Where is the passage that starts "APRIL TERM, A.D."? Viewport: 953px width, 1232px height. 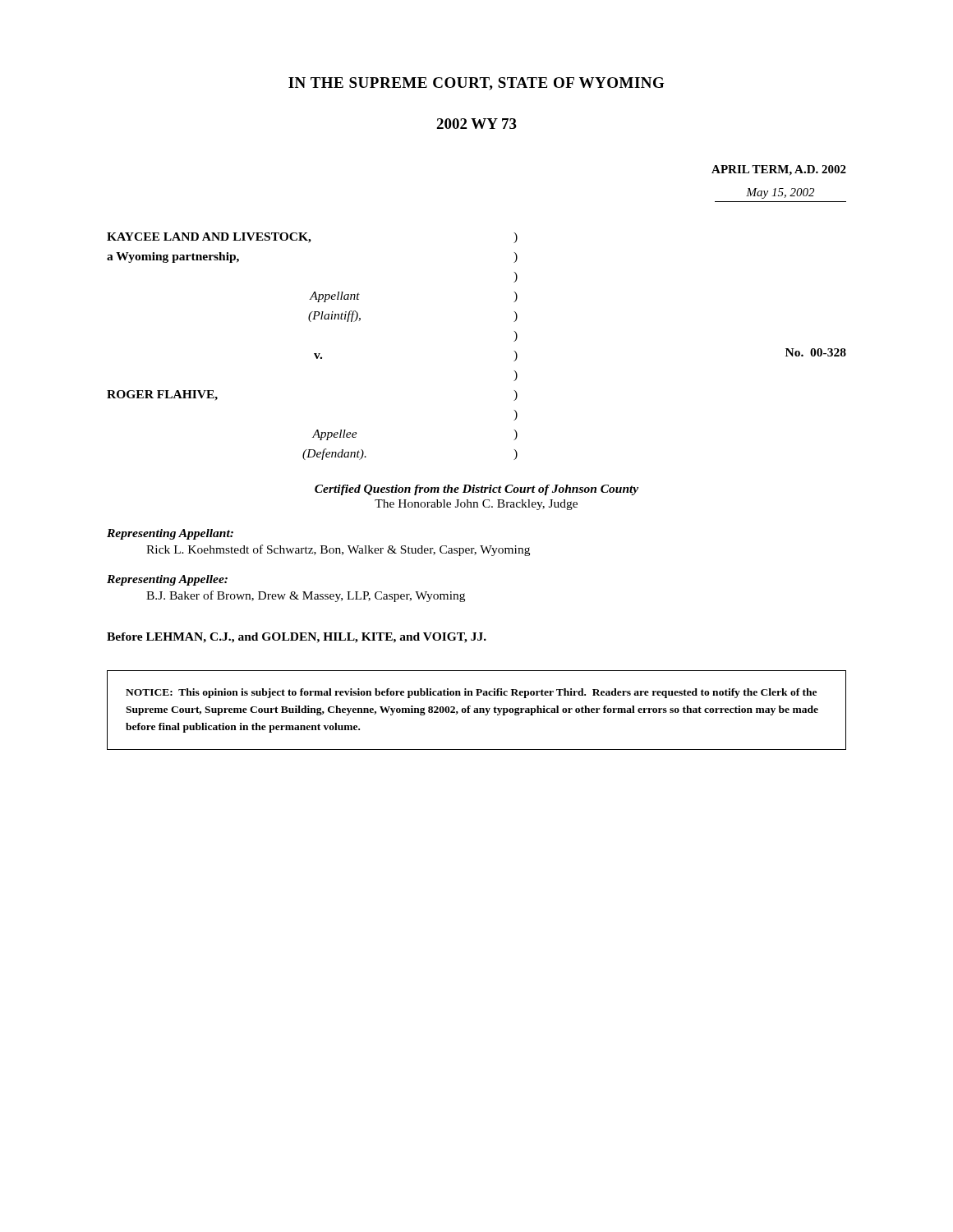pos(779,182)
